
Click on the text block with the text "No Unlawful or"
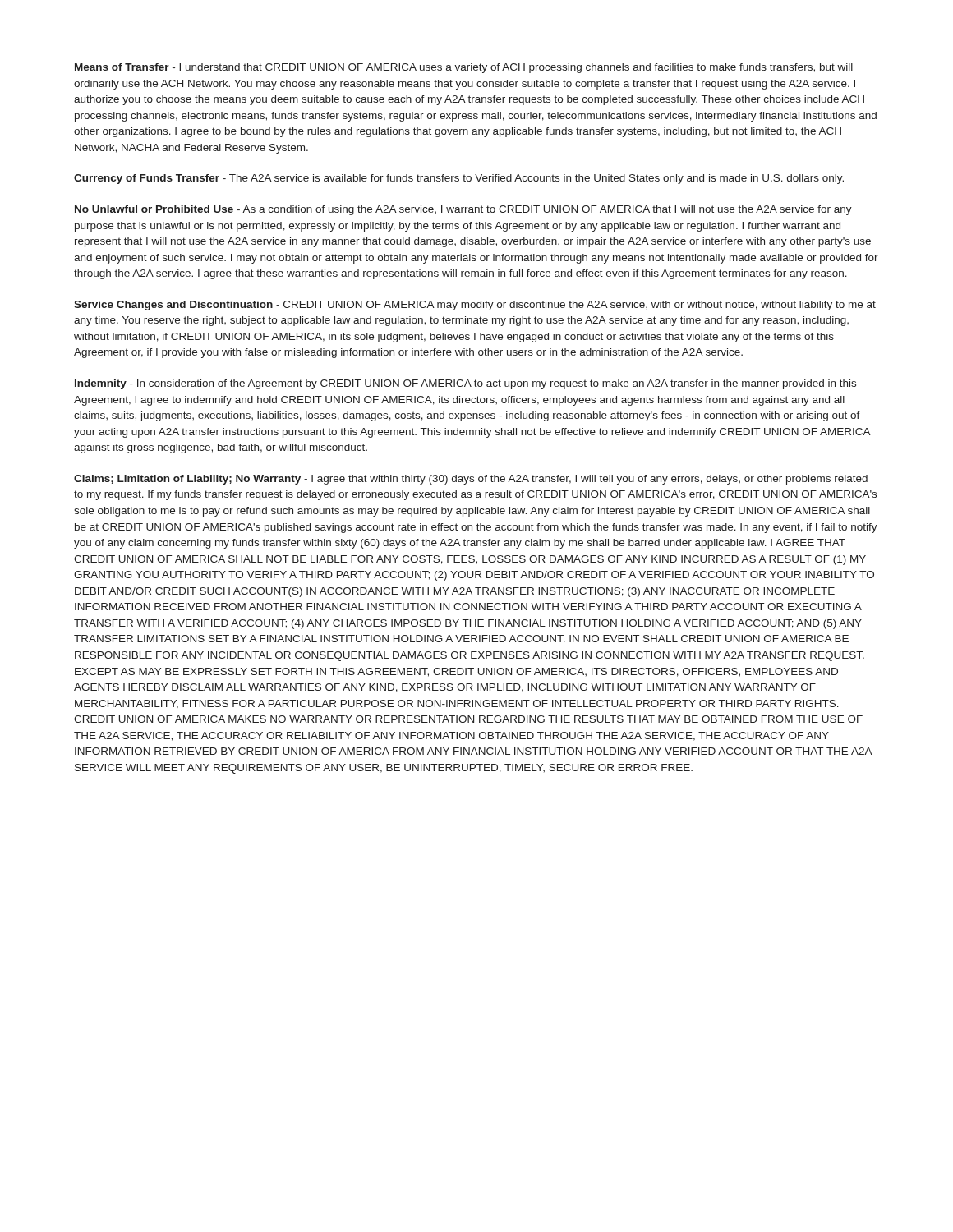(x=476, y=241)
